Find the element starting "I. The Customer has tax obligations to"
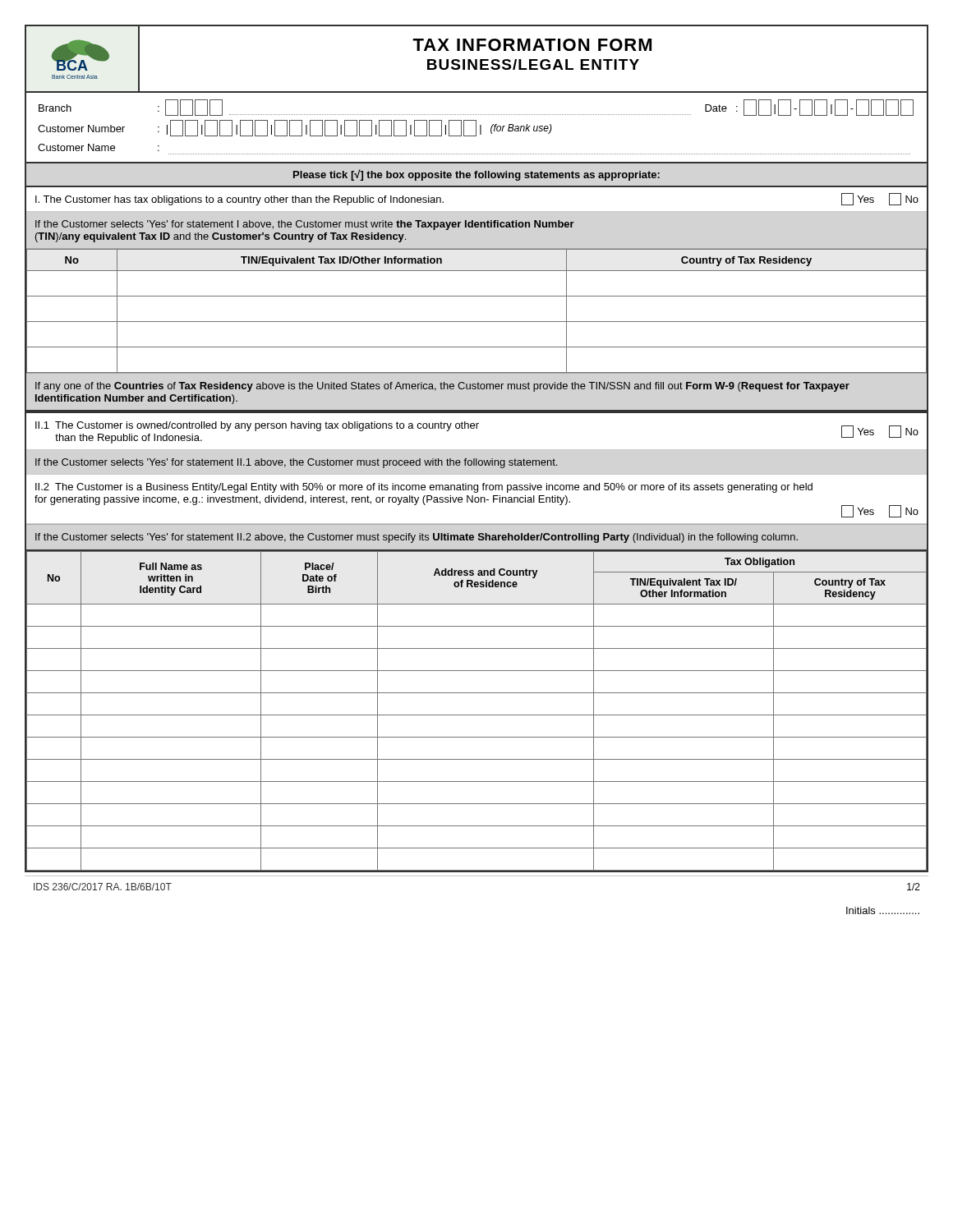 (x=476, y=299)
